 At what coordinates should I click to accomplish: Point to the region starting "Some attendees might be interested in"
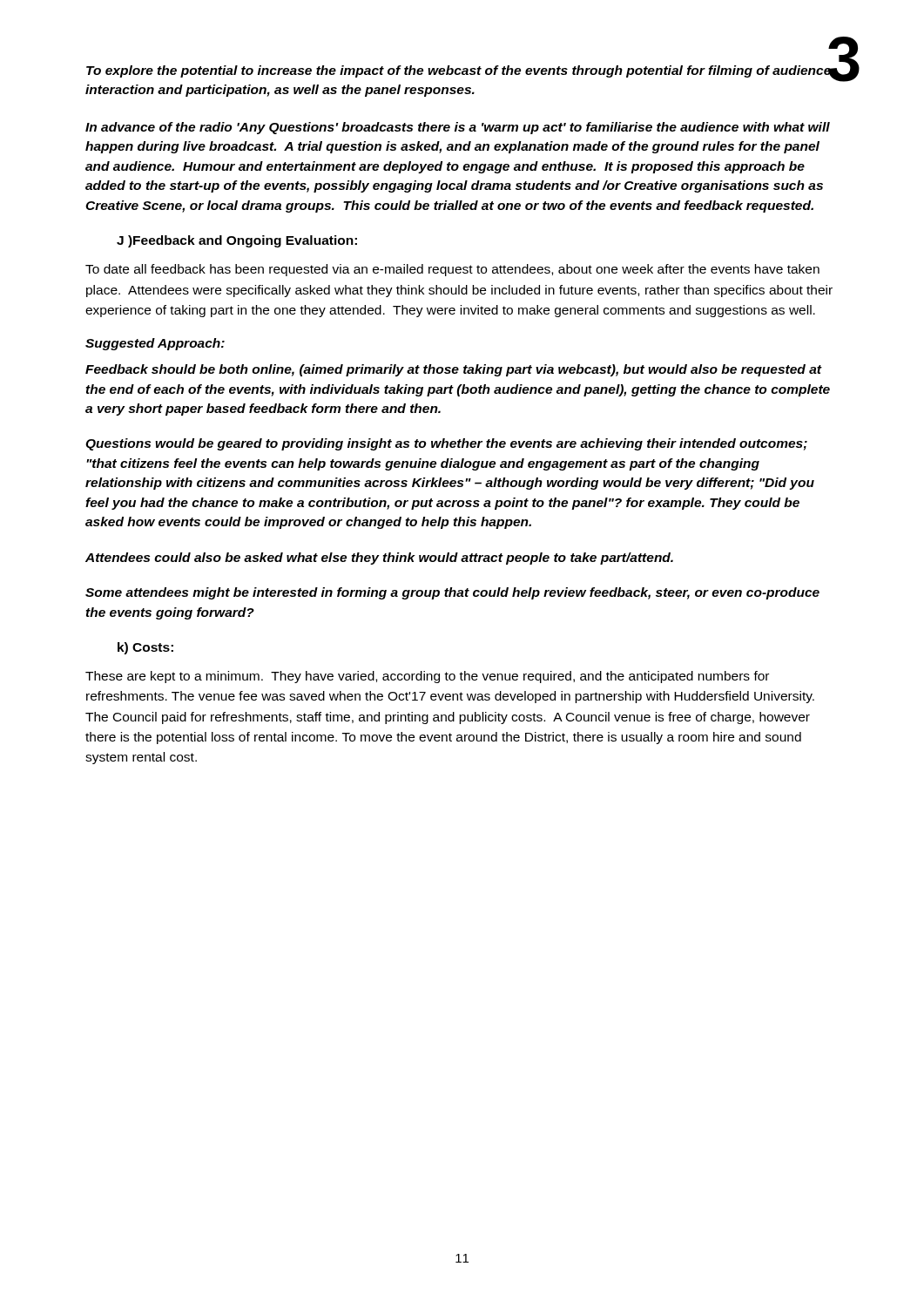453,602
